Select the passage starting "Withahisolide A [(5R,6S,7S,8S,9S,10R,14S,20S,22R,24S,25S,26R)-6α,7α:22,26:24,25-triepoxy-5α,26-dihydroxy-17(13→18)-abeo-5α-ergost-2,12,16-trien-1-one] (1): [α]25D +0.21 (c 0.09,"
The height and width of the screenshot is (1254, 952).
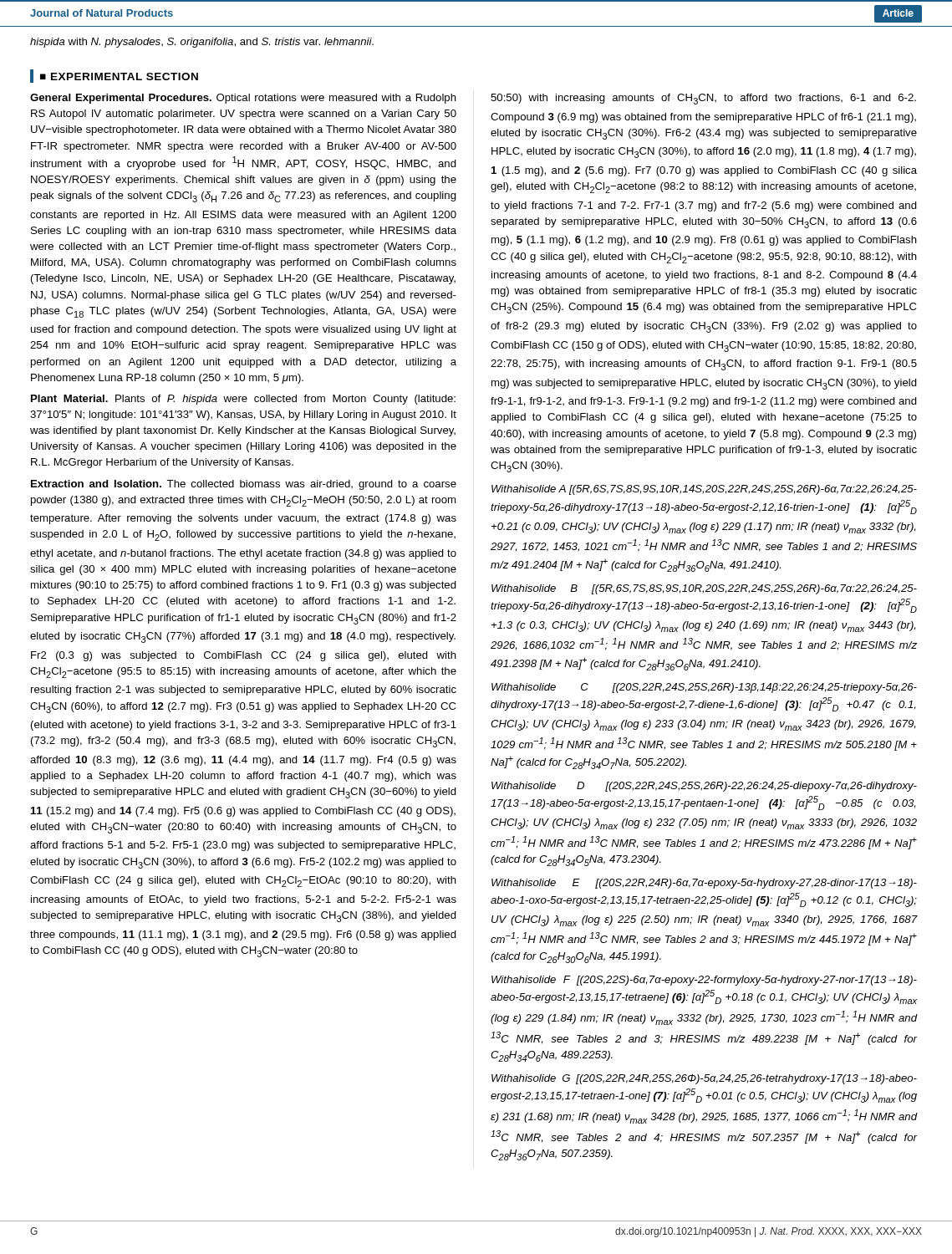704,528
